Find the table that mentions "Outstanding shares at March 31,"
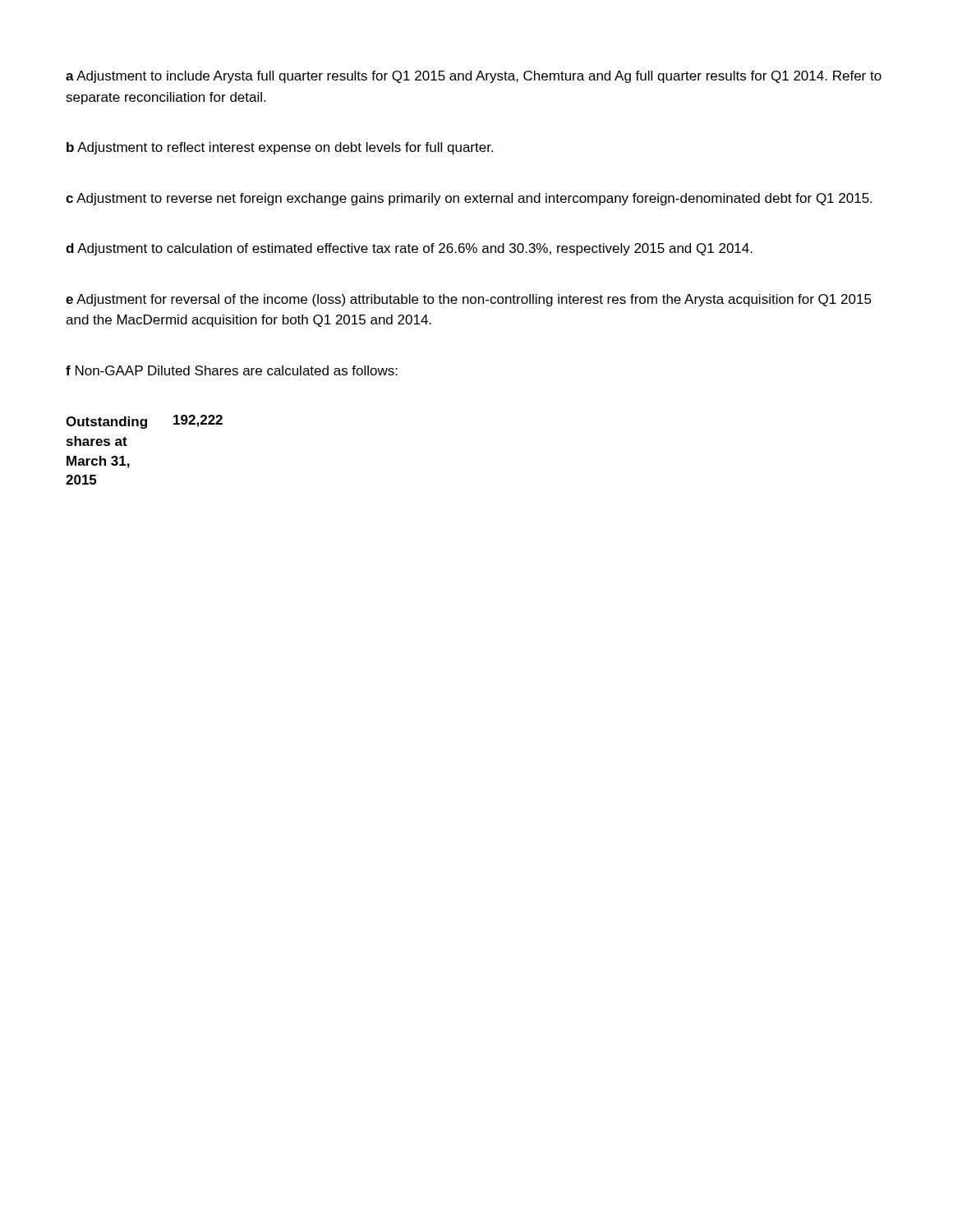Viewport: 953px width, 1232px height. tap(476, 451)
